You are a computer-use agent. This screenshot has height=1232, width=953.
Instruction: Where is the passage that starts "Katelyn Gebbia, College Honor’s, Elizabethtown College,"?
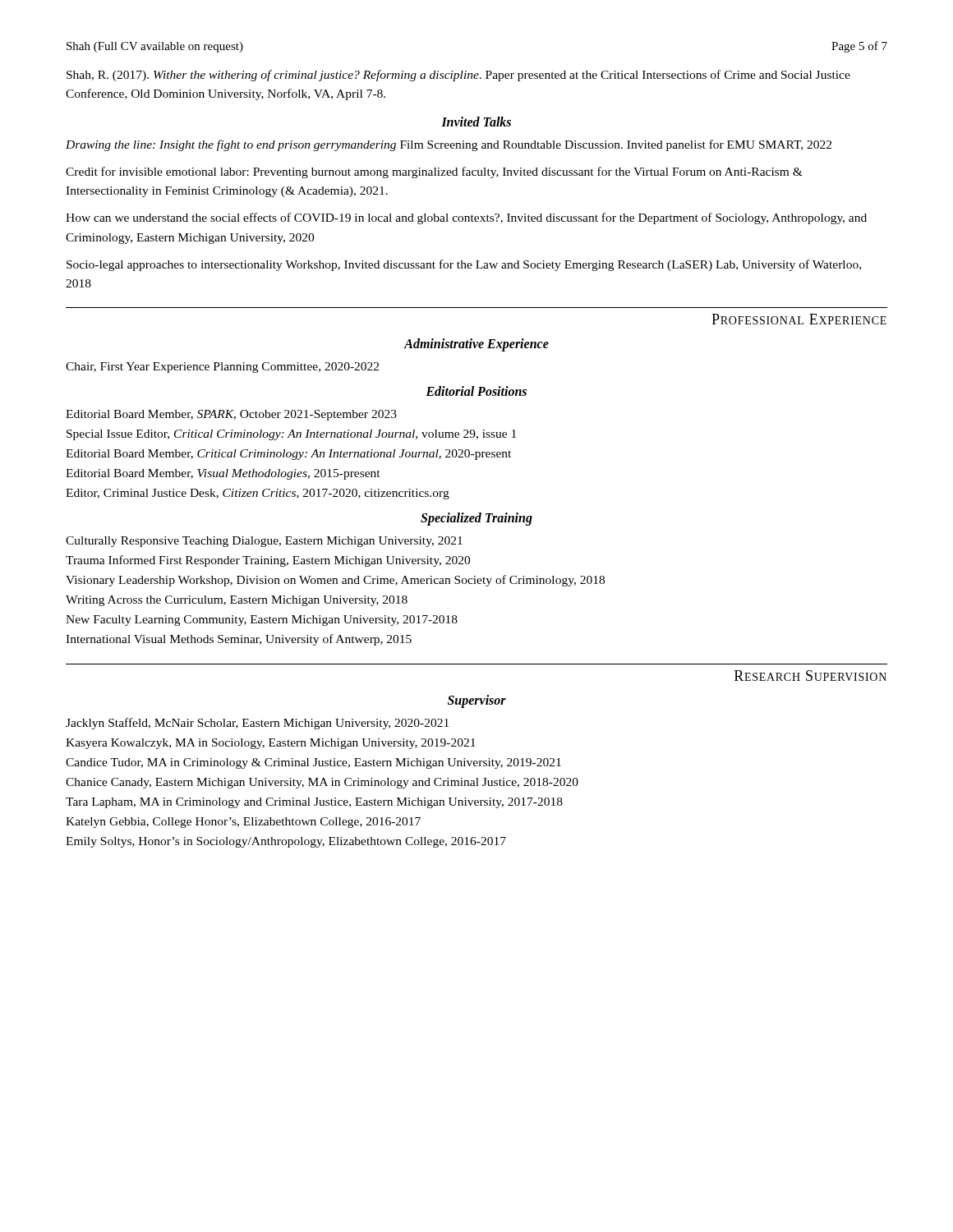click(243, 821)
